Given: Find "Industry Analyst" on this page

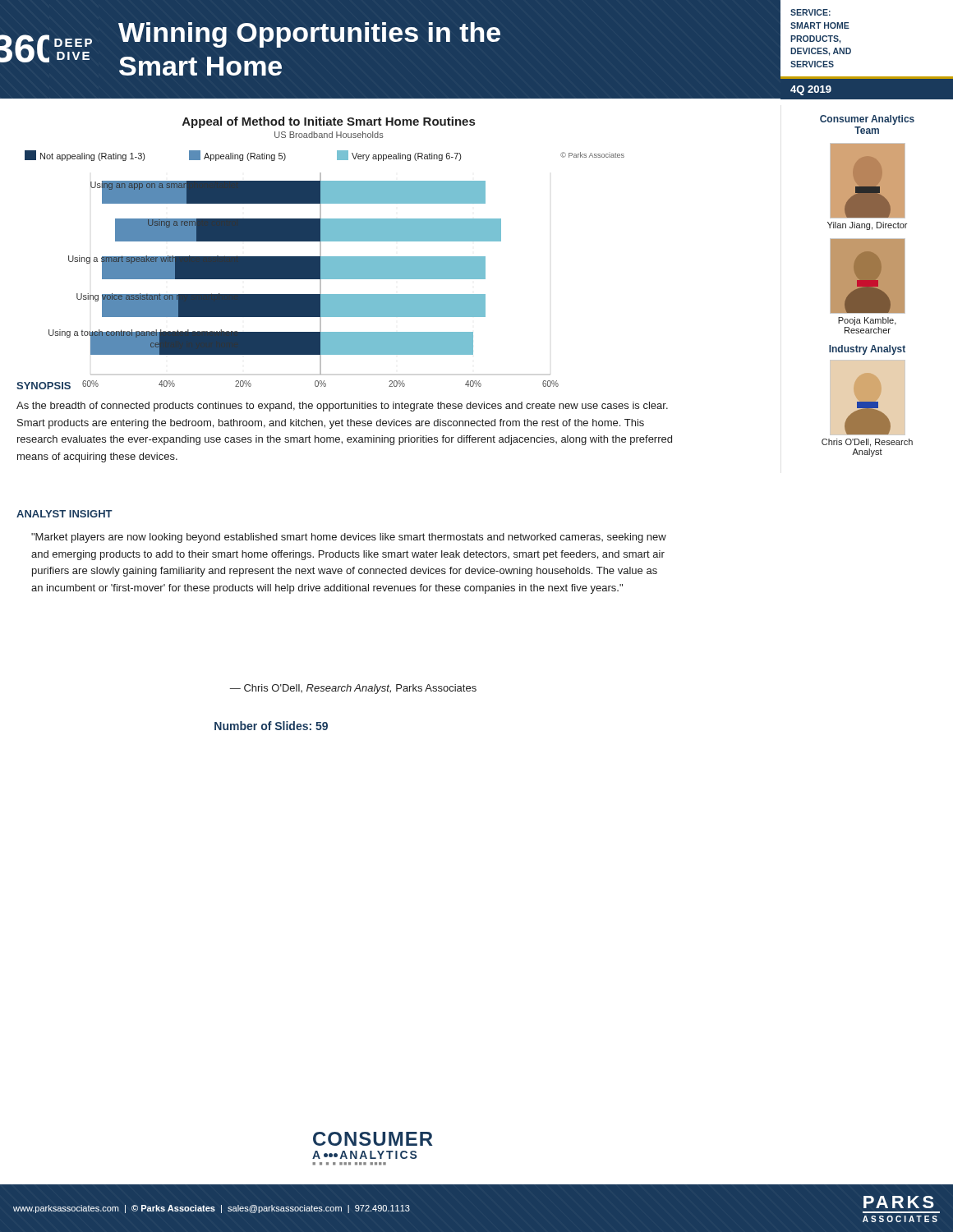Looking at the screenshot, I should [x=867, y=349].
